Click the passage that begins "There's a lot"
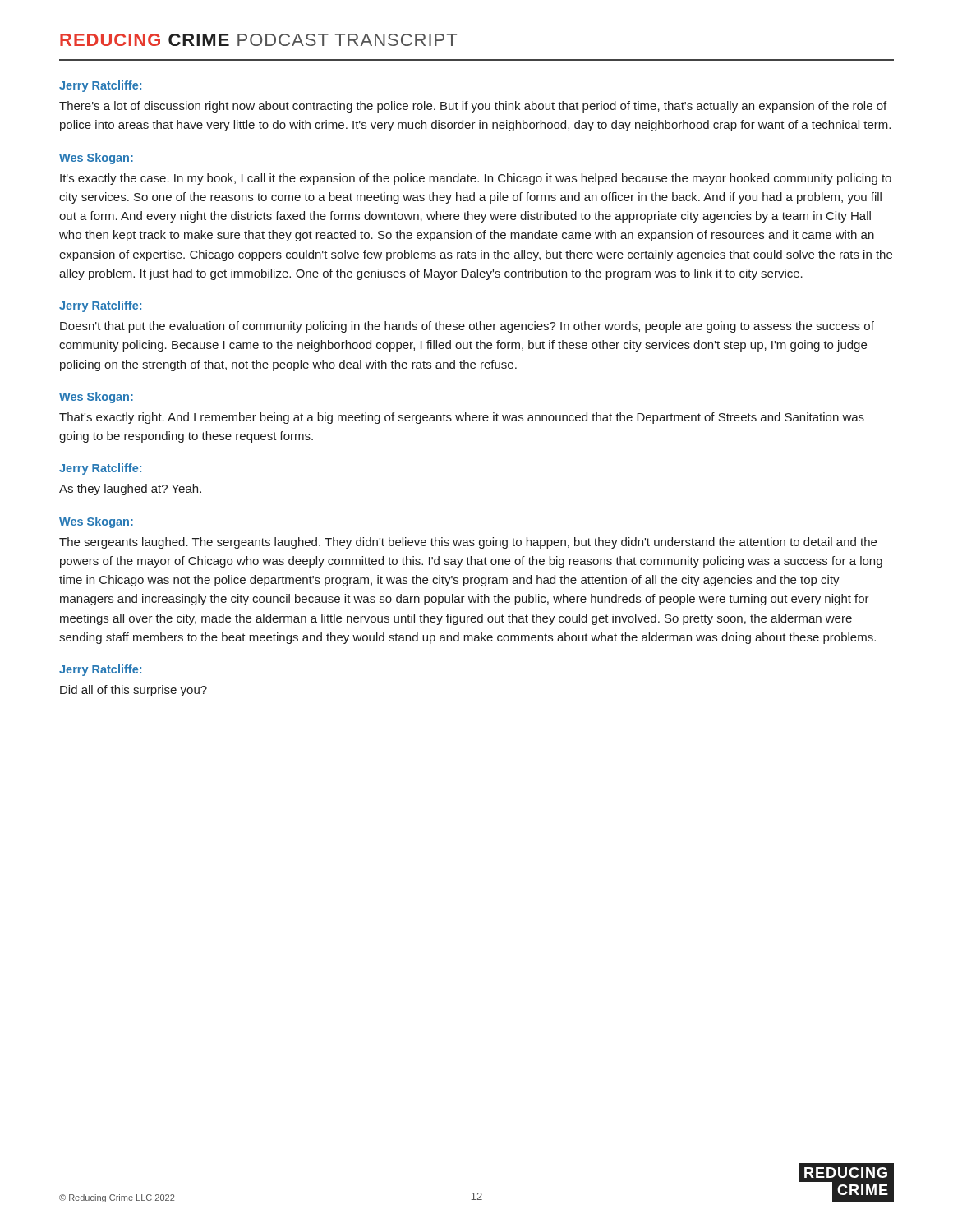953x1232 pixels. (x=475, y=115)
